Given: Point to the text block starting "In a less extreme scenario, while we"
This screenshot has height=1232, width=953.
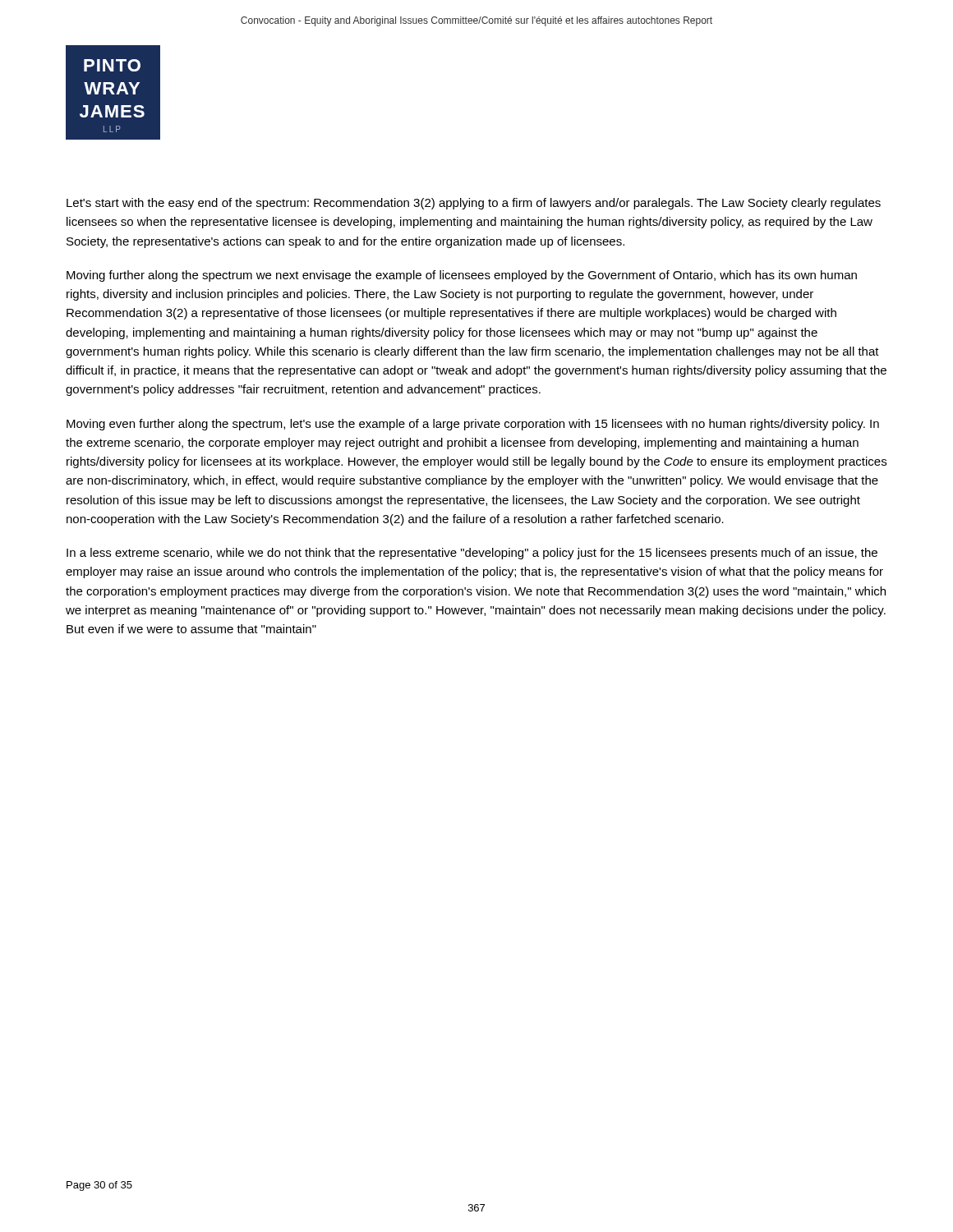Looking at the screenshot, I should point(476,591).
